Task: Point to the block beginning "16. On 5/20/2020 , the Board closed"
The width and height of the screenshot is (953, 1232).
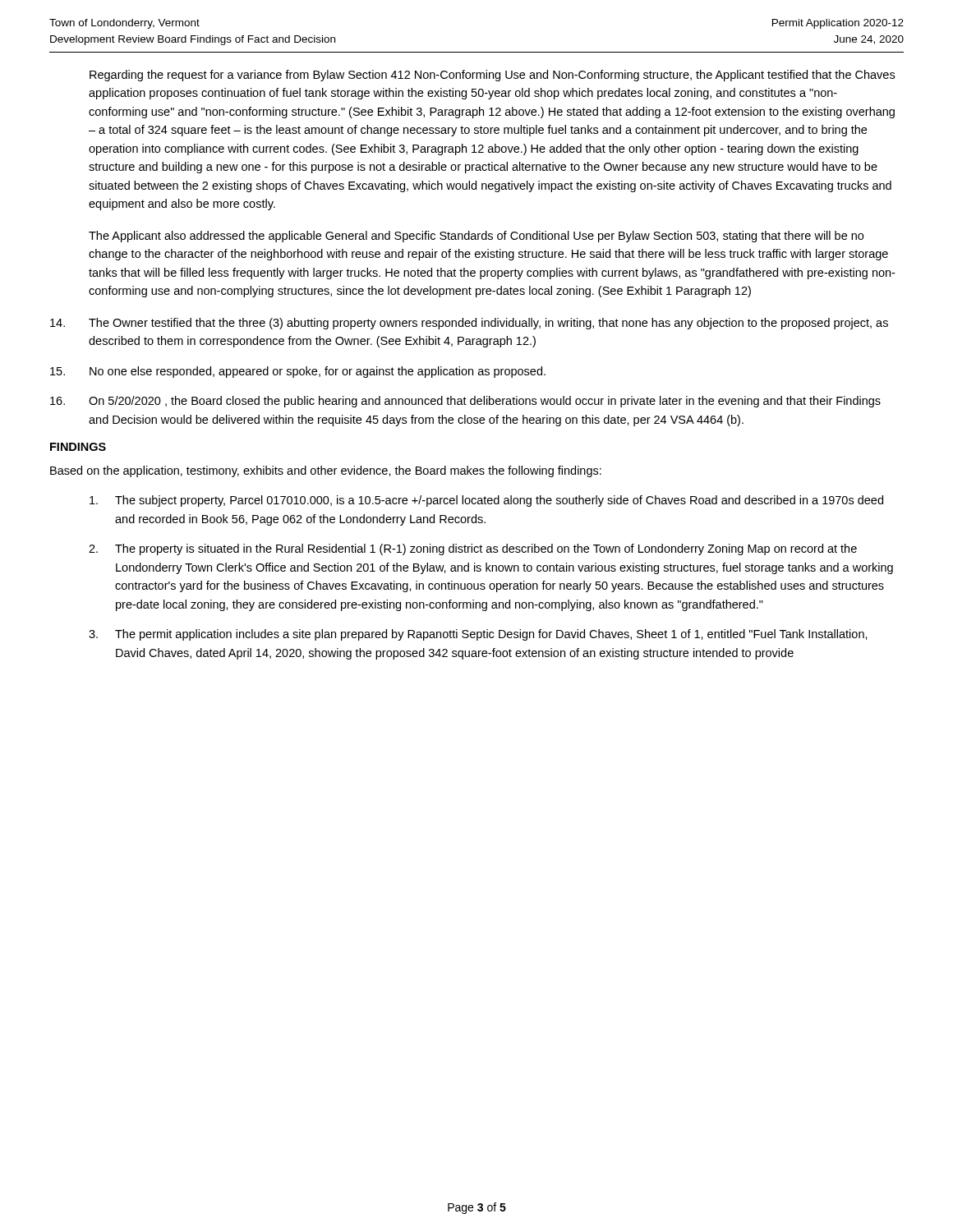Action: point(472,410)
